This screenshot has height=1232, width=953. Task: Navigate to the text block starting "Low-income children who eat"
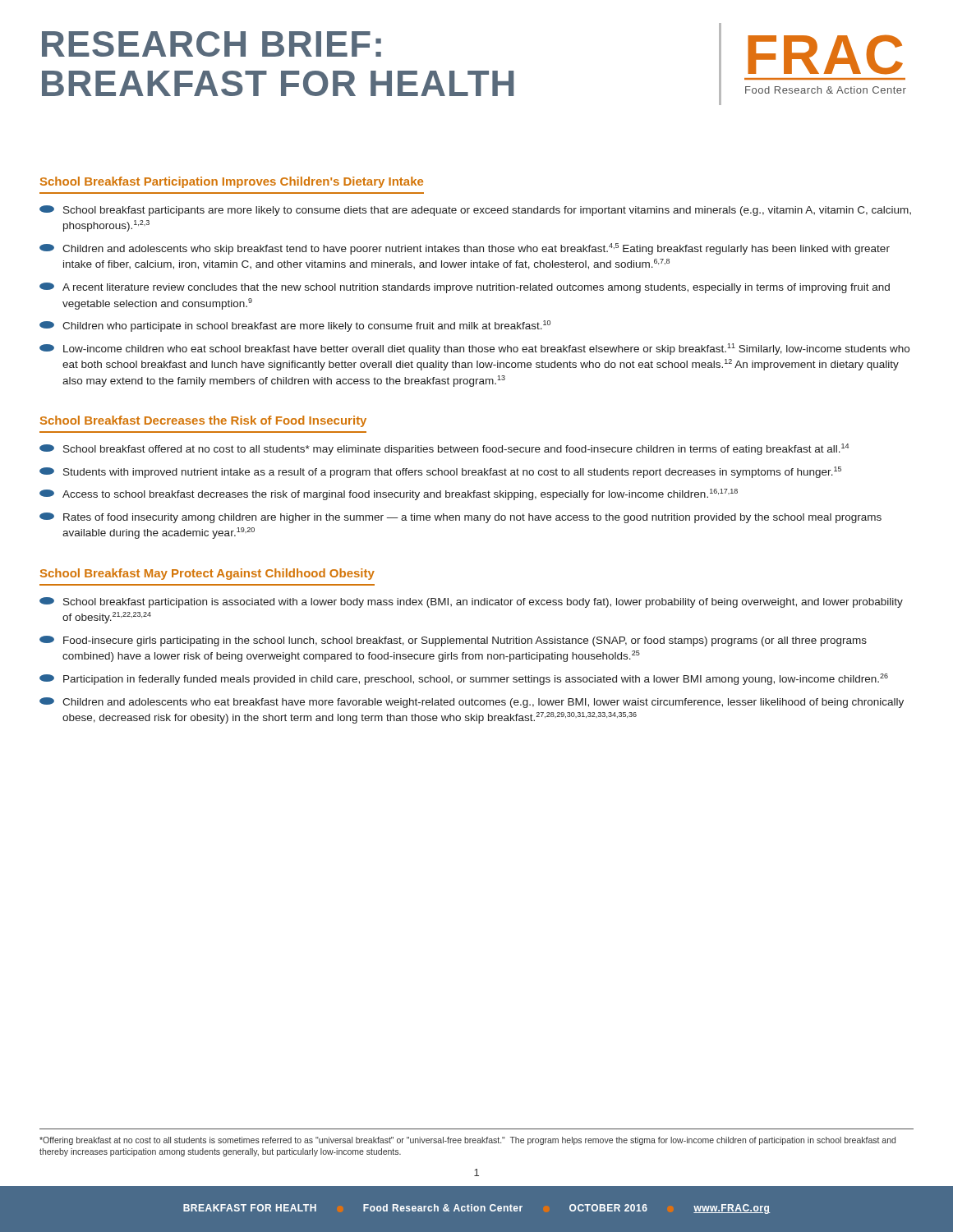point(476,365)
